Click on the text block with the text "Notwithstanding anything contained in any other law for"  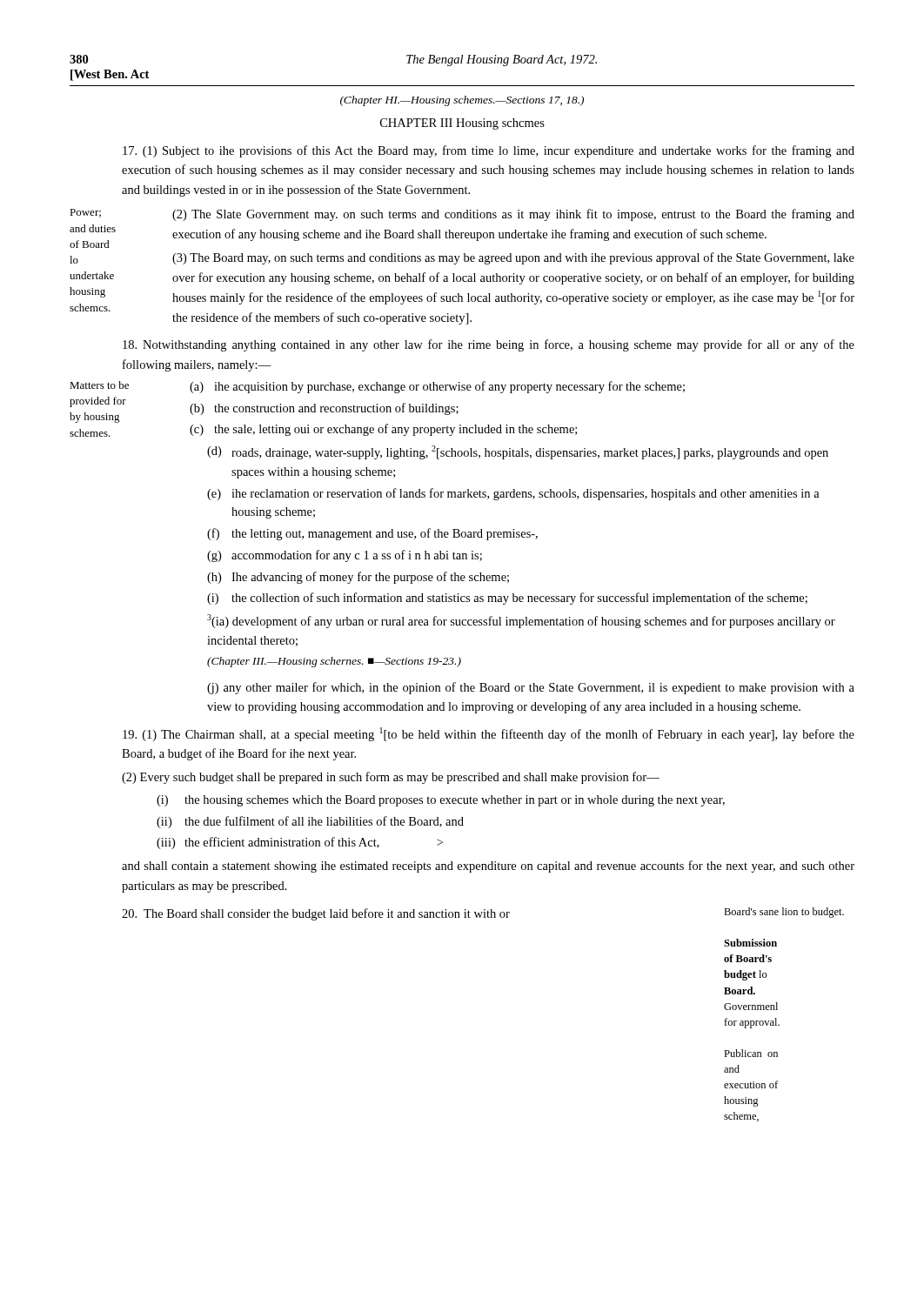tap(488, 354)
